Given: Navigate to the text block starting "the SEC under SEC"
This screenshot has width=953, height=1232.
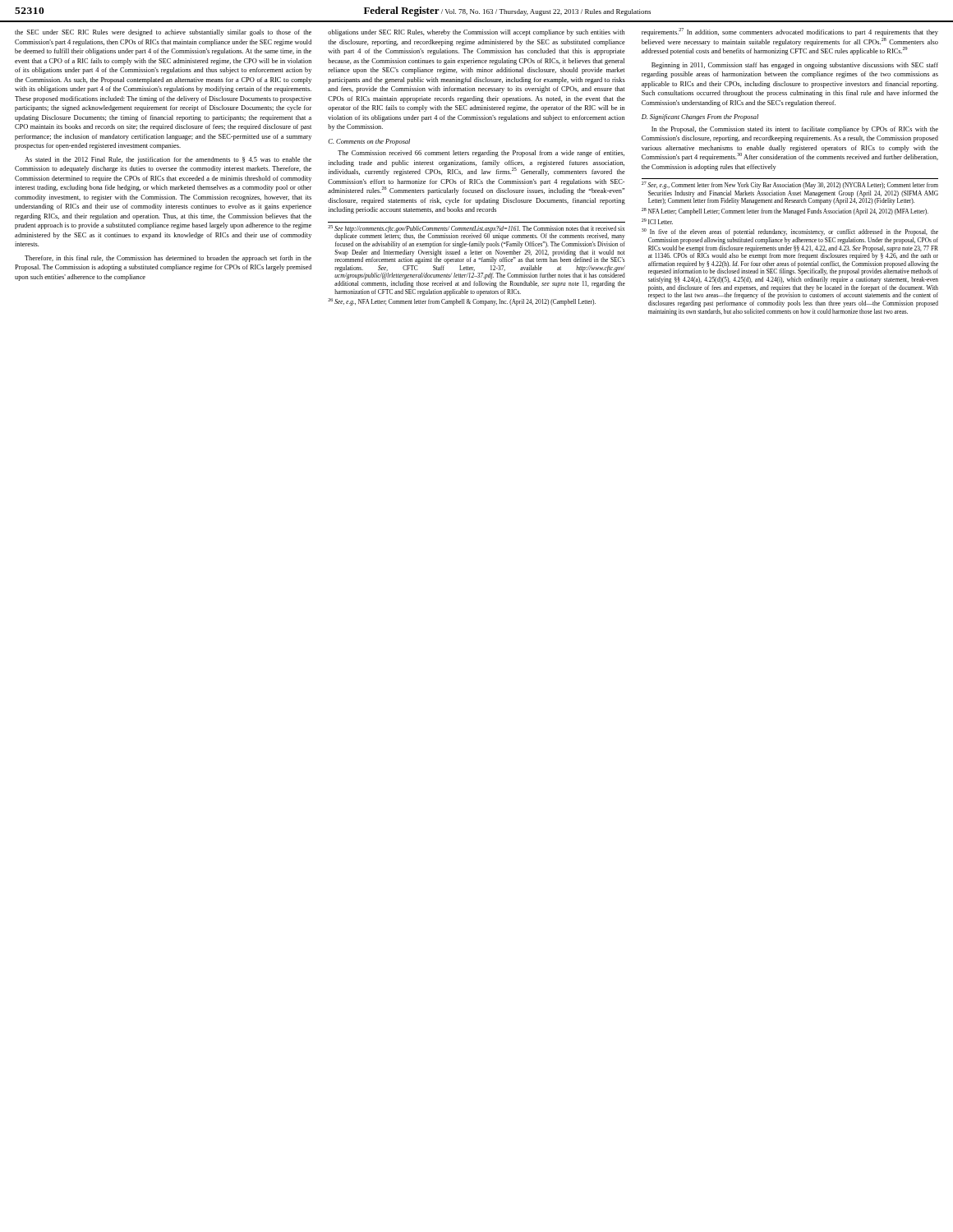Looking at the screenshot, I should tap(163, 90).
